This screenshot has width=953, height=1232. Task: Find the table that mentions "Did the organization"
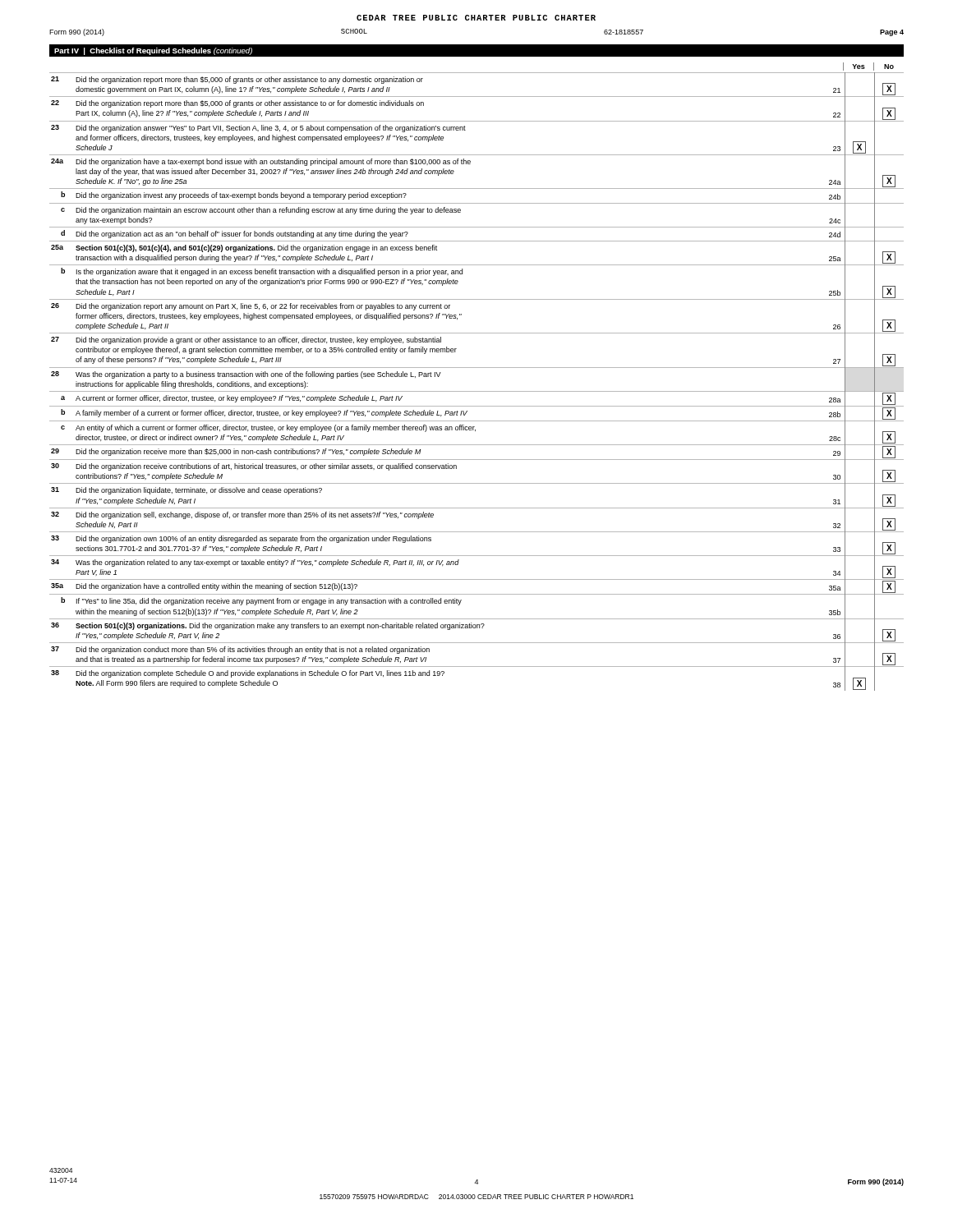click(x=476, y=381)
